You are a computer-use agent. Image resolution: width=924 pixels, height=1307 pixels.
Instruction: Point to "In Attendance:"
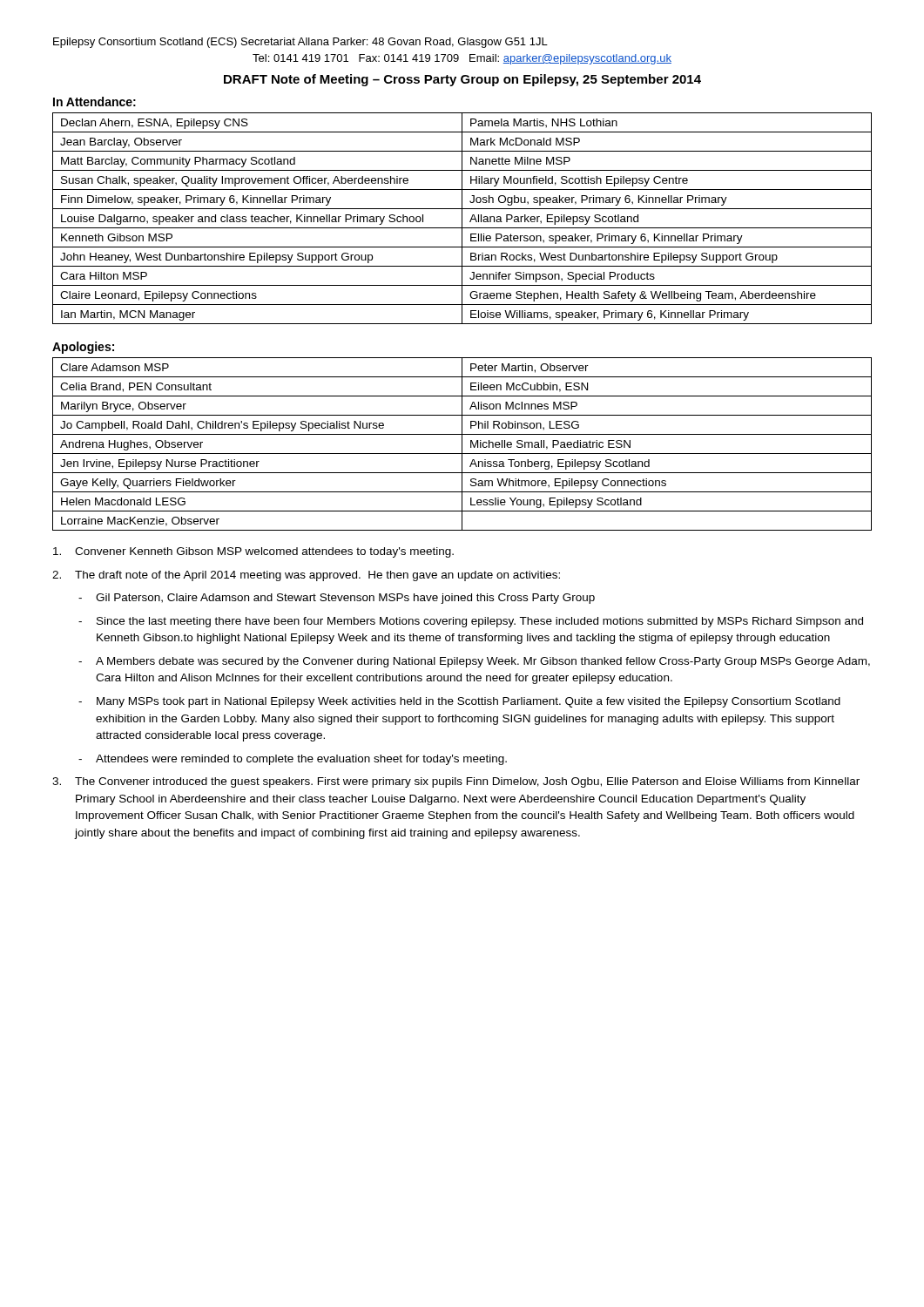click(x=94, y=102)
